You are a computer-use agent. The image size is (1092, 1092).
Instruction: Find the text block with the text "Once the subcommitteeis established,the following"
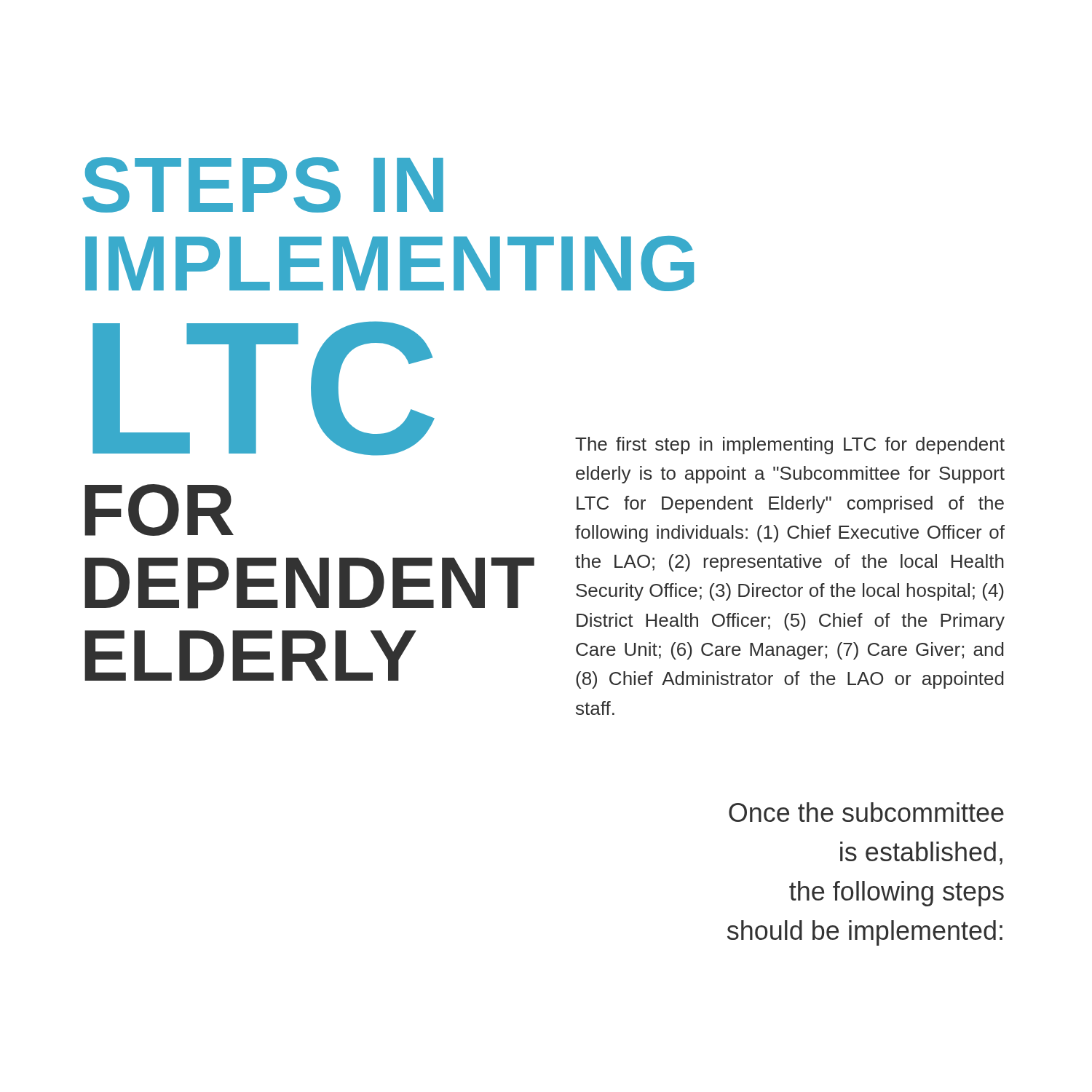click(x=866, y=872)
